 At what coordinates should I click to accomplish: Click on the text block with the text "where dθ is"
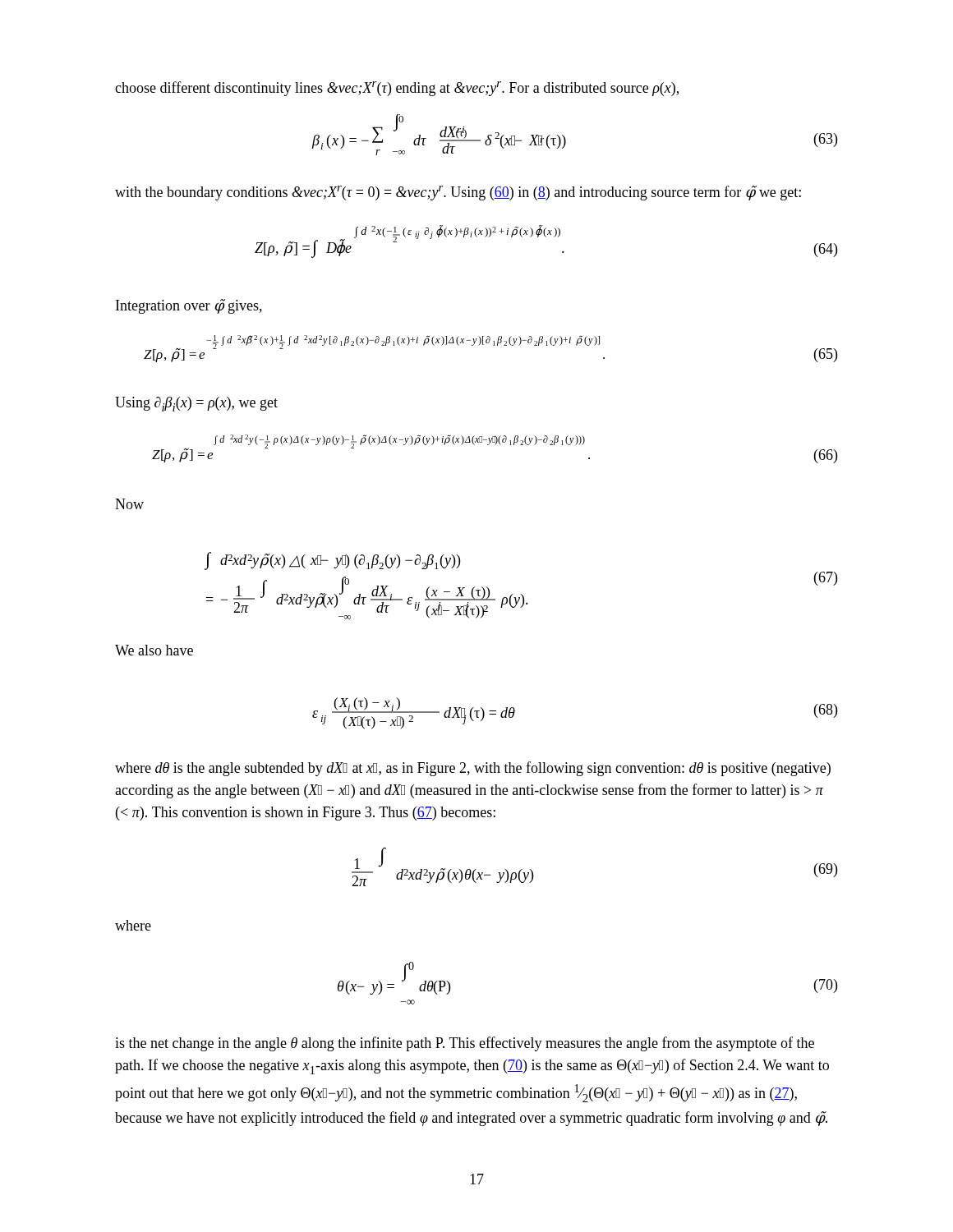(473, 790)
